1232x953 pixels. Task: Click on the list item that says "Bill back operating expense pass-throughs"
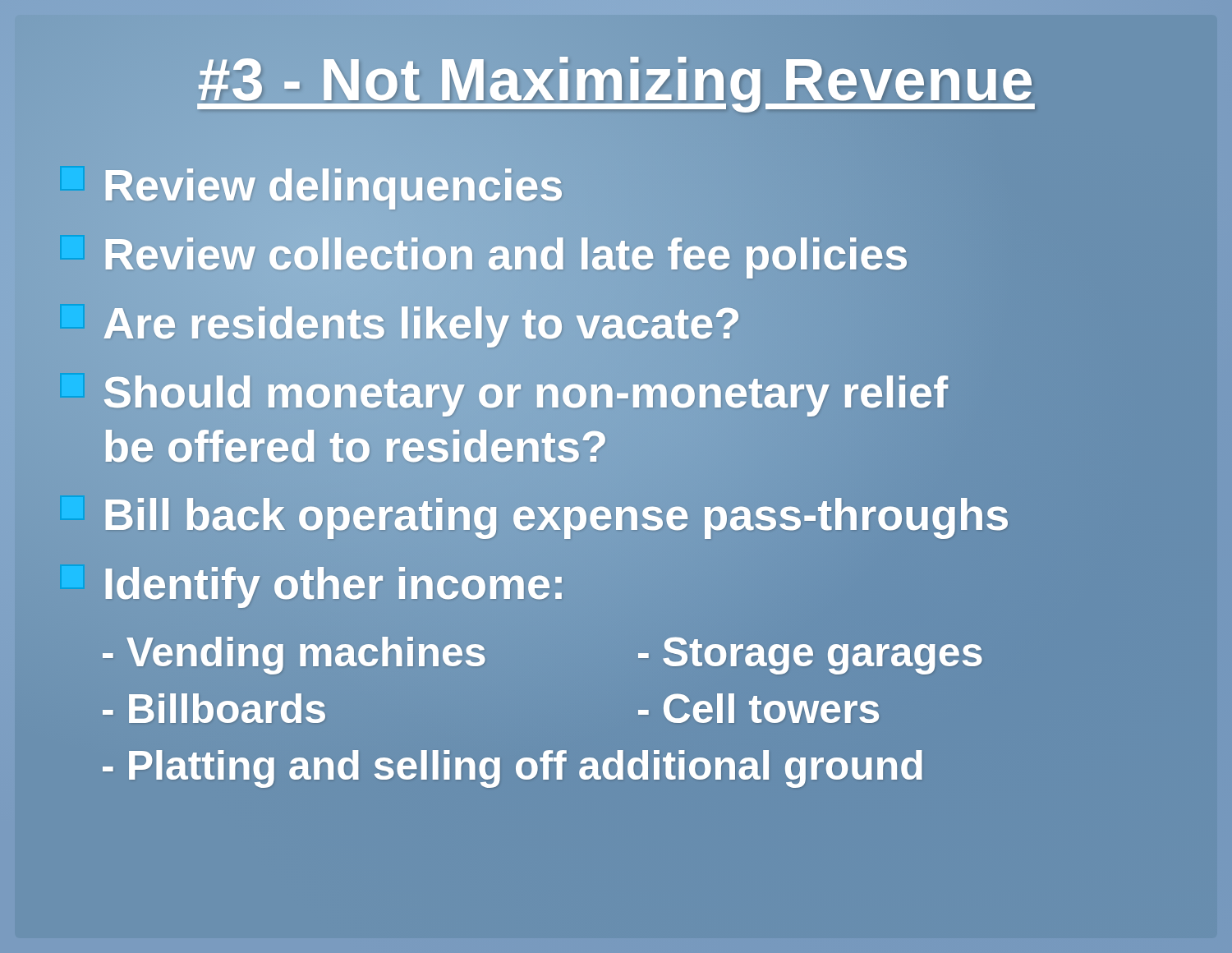(x=535, y=515)
